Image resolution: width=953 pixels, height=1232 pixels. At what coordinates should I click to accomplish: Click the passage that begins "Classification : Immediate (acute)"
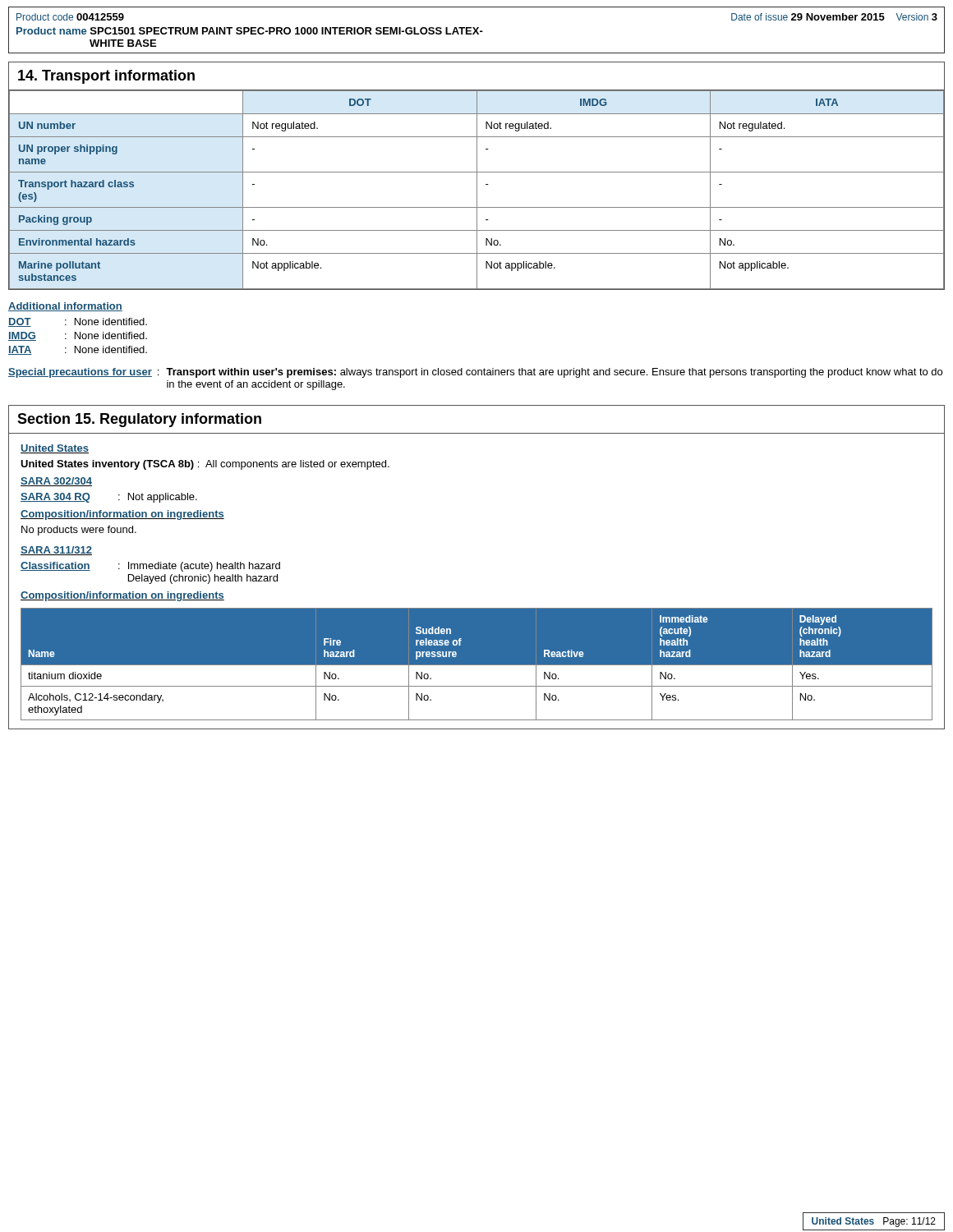151,572
